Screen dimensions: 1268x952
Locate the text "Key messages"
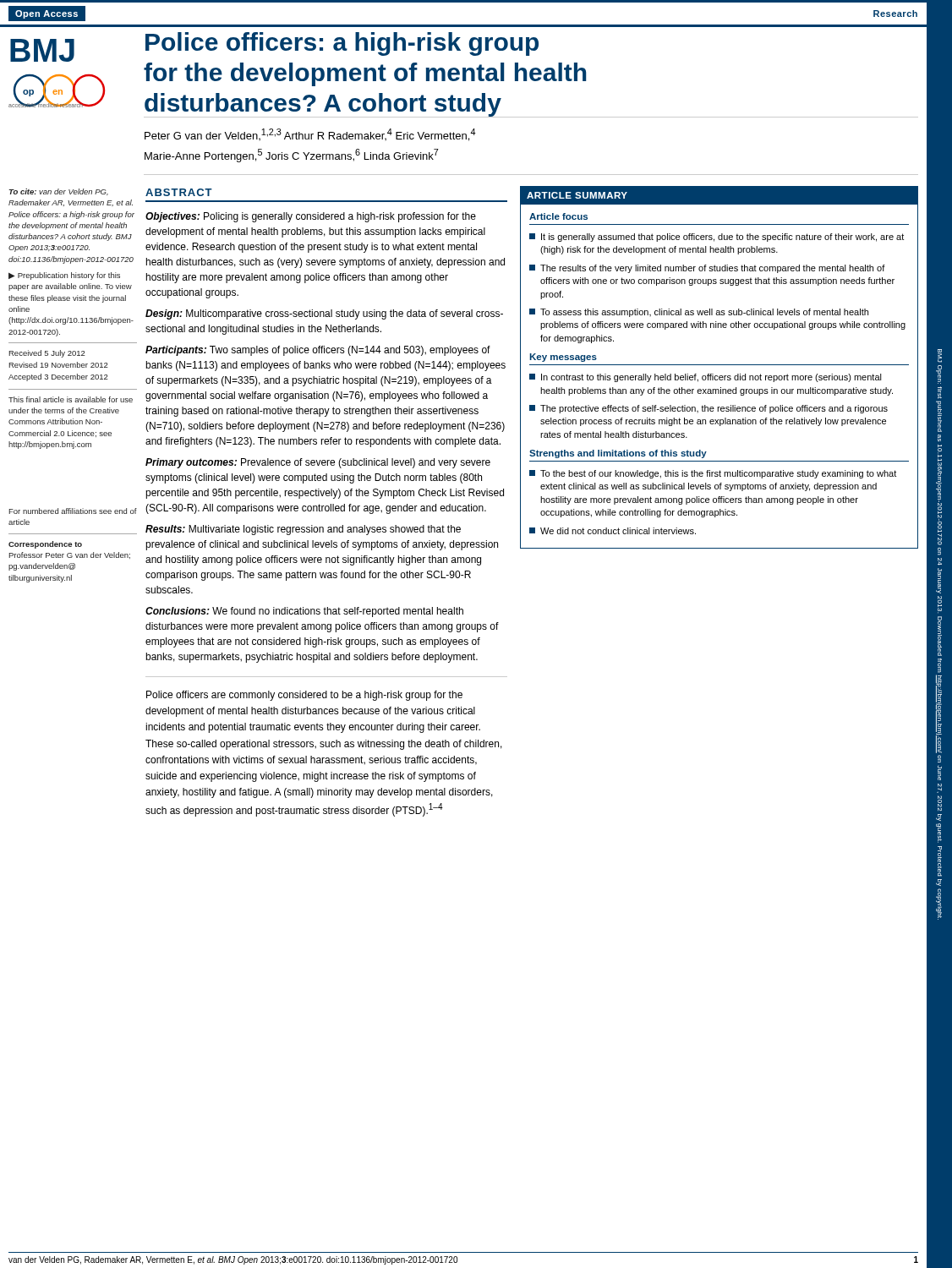point(563,357)
